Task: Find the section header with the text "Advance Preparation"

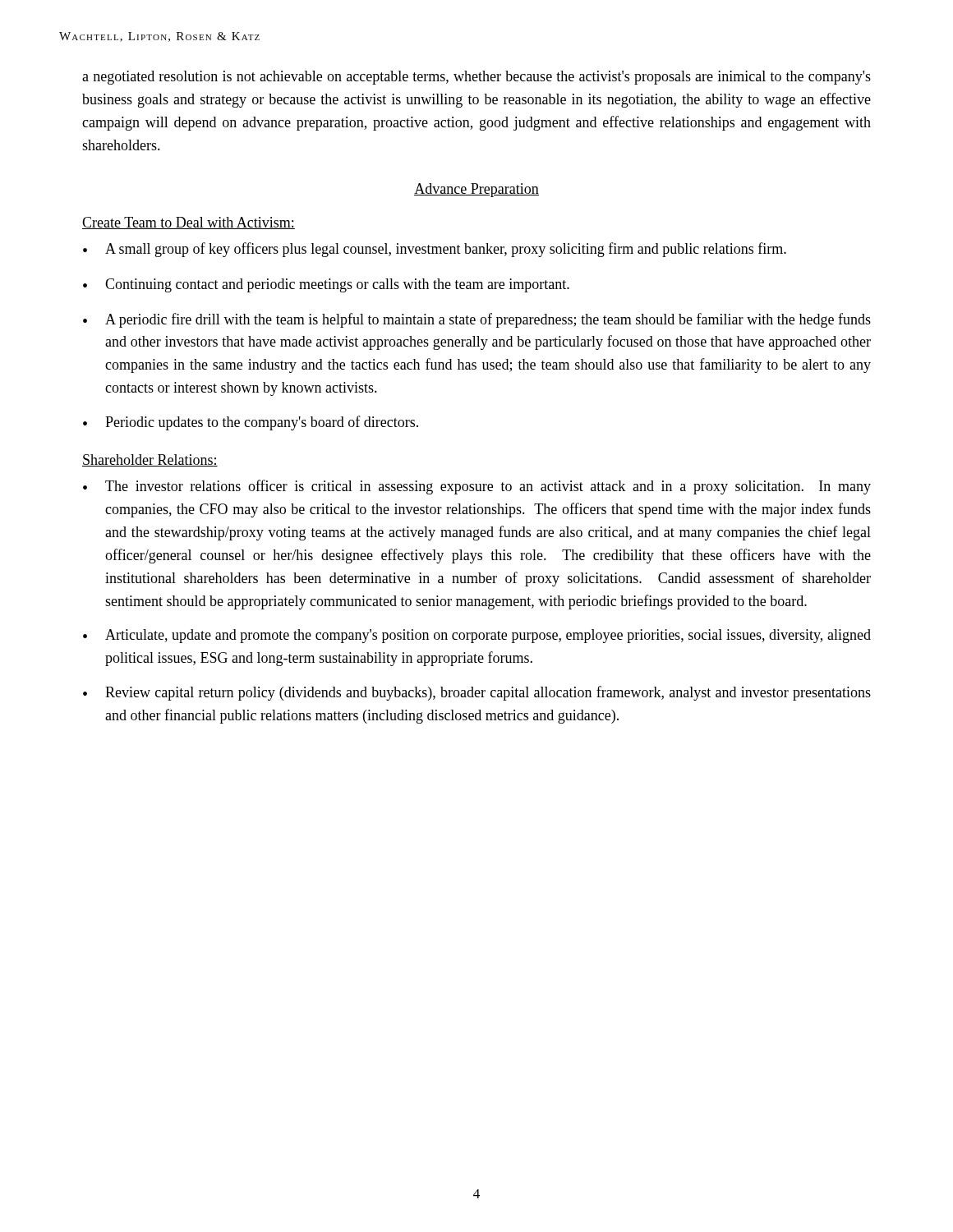Action: click(476, 189)
